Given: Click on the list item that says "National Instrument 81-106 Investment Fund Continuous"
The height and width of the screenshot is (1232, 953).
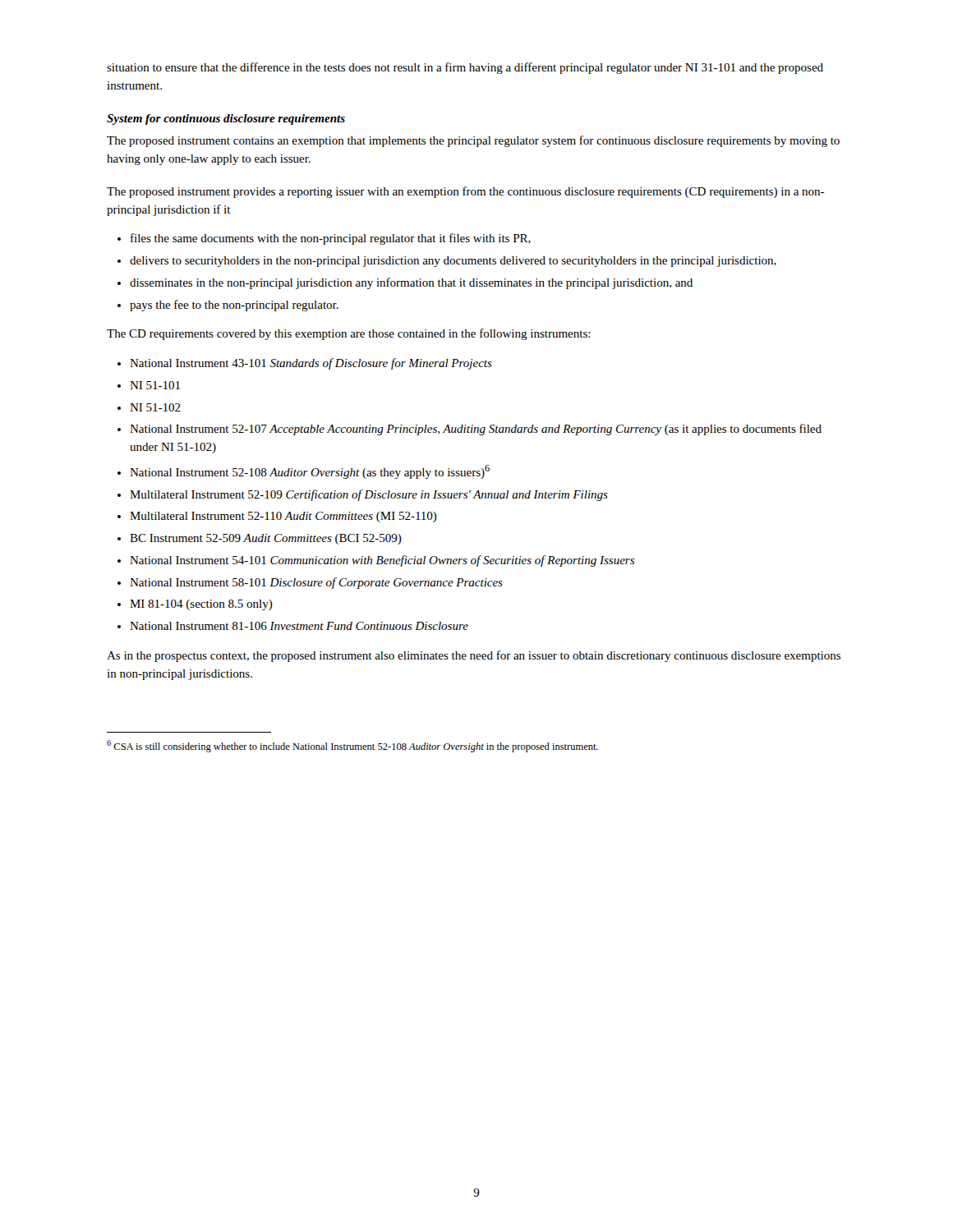Looking at the screenshot, I should (x=299, y=626).
